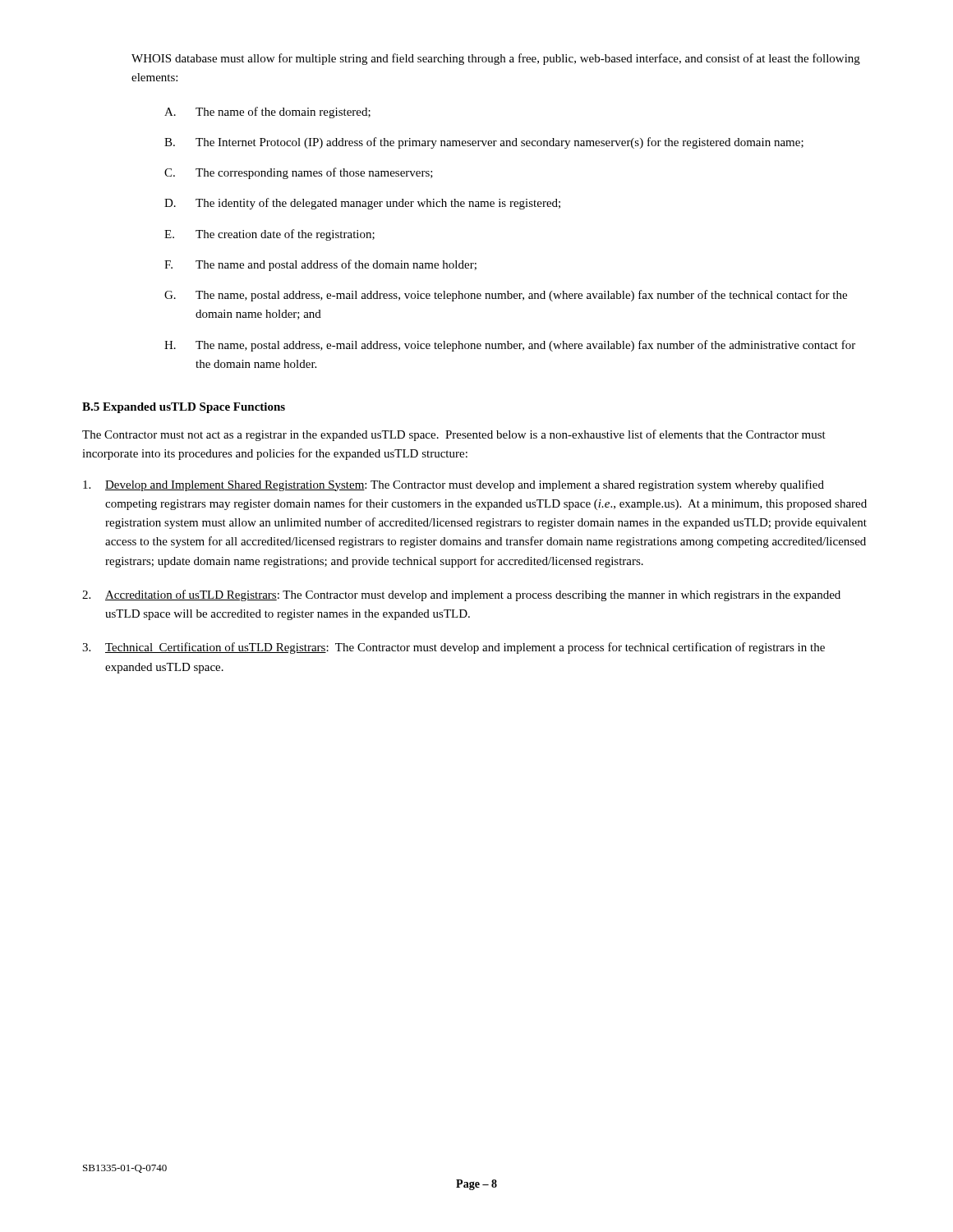Navigate to the text starting "H. The name, postal address, e-mail address,"
This screenshot has height=1232, width=953.
point(518,355)
